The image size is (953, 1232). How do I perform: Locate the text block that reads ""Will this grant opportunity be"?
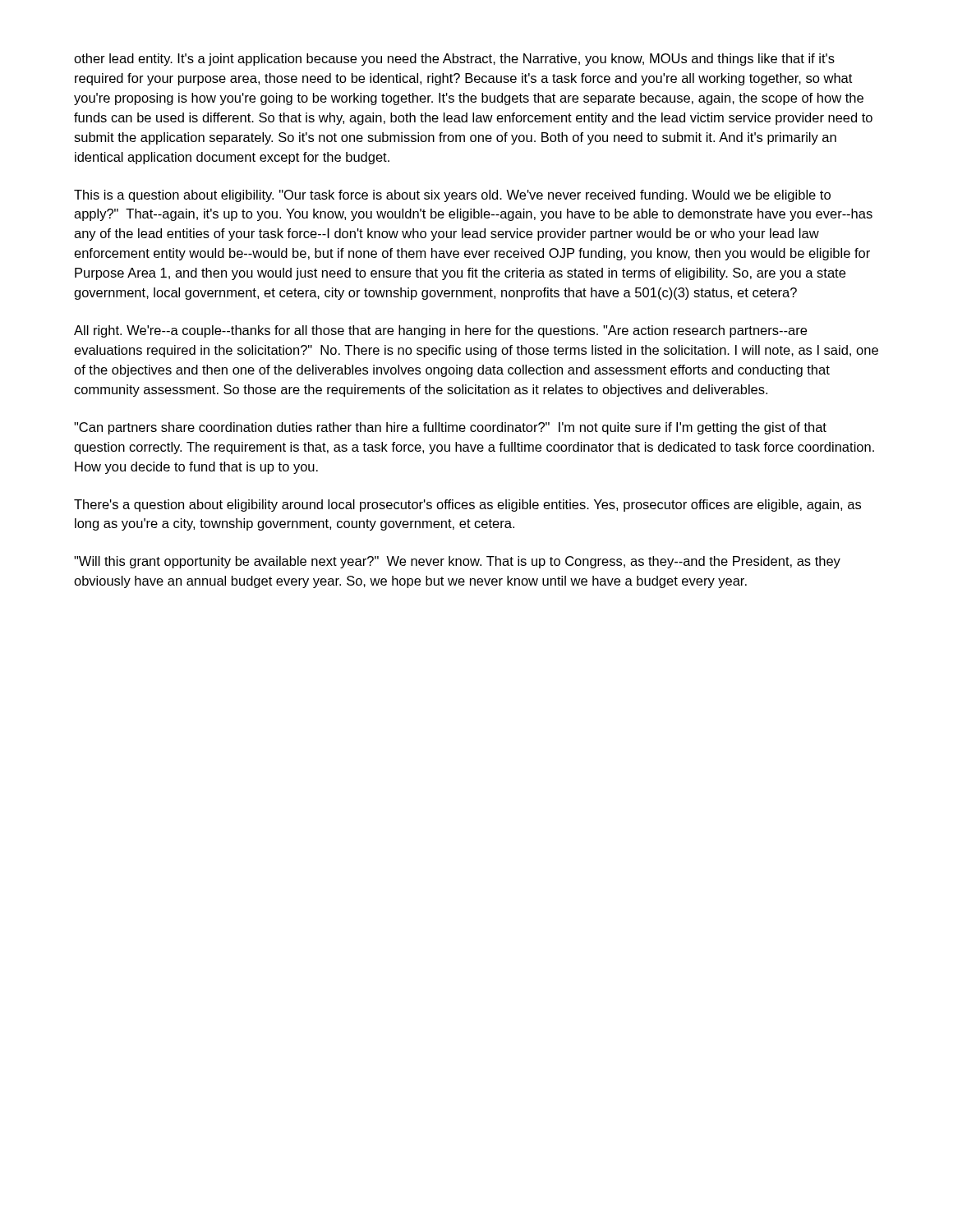tap(457, 571)
